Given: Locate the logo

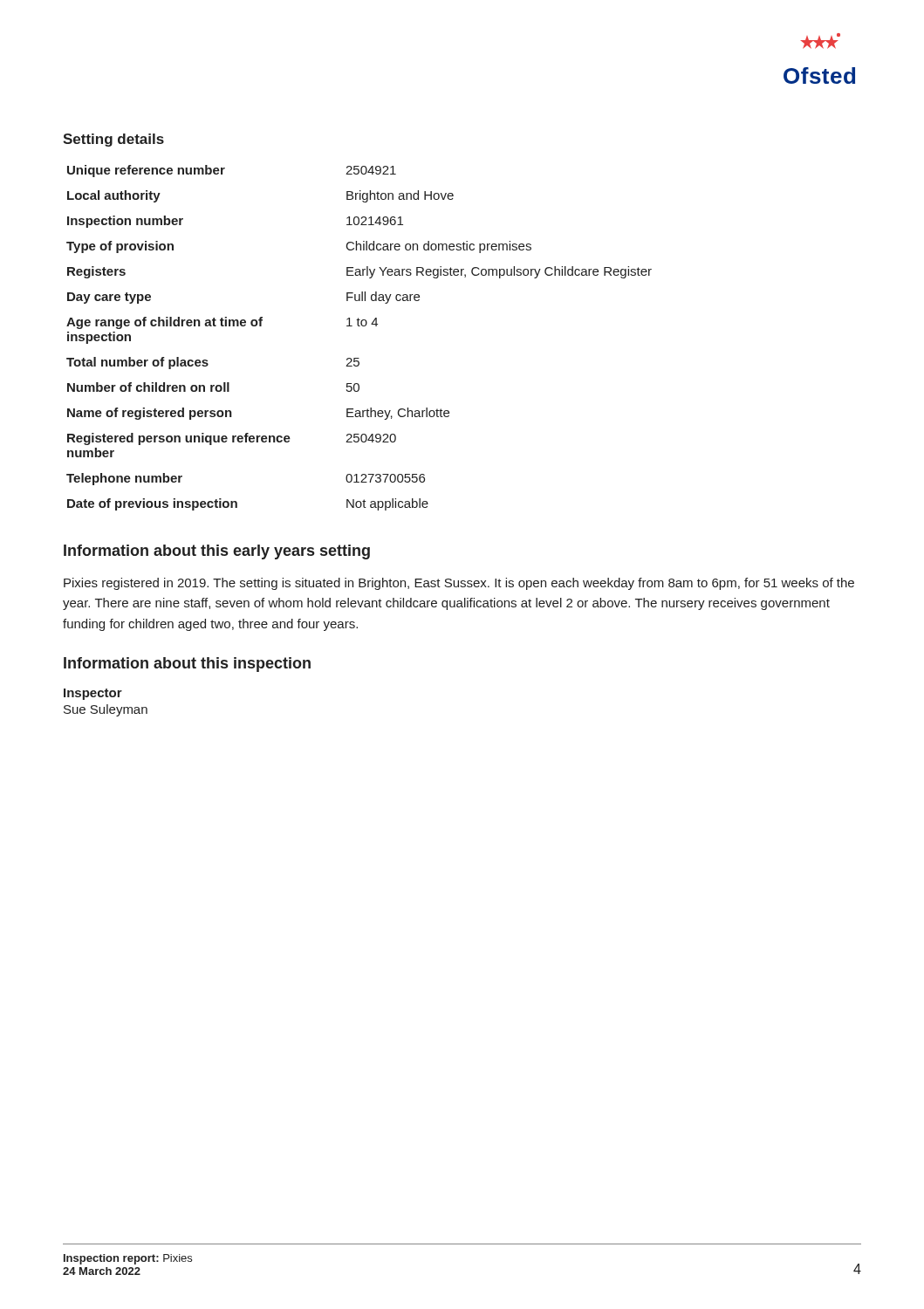Looking at the screenshot, I should [824, 64].
